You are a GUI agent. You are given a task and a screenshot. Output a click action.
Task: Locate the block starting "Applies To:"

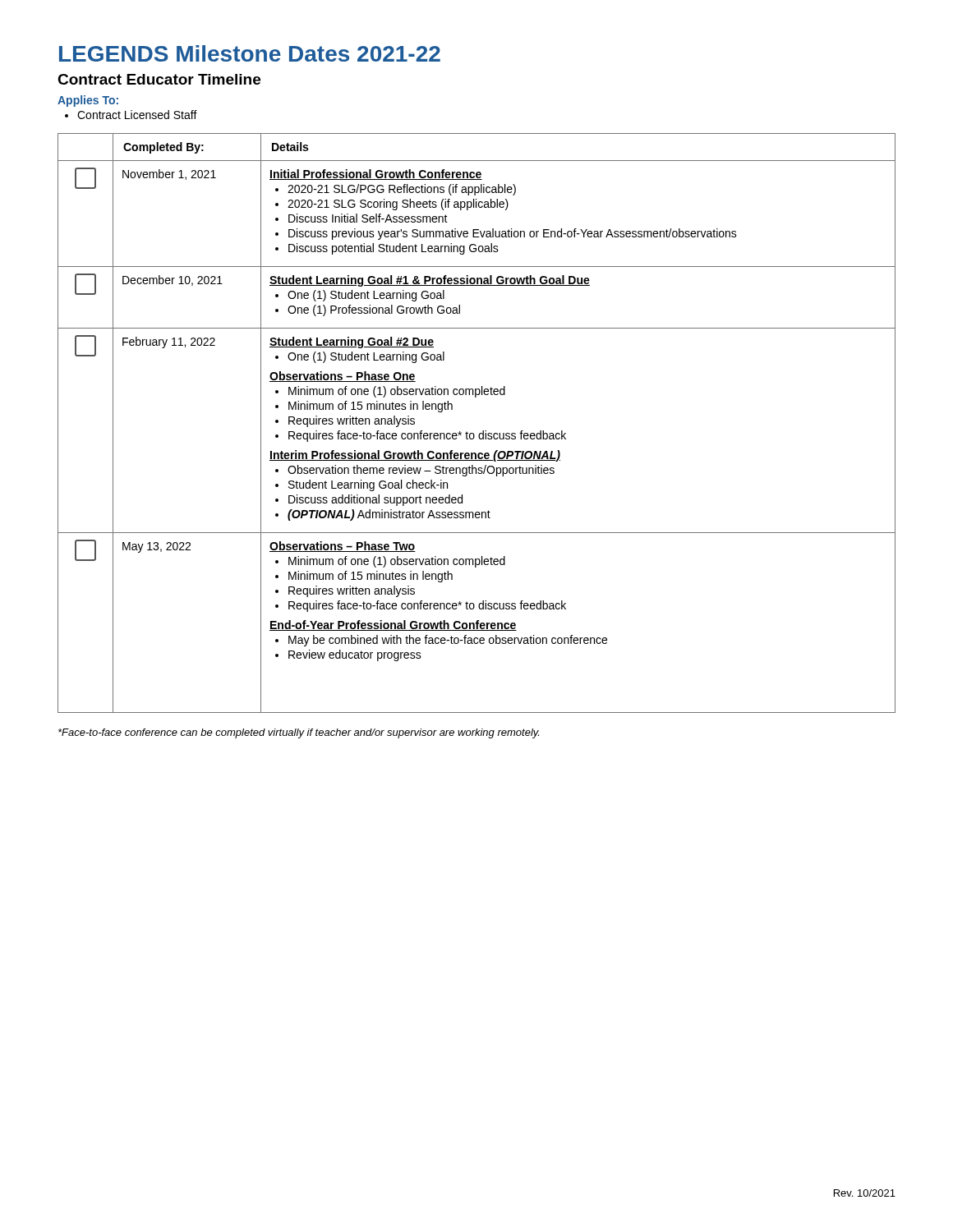coord(88,101)
